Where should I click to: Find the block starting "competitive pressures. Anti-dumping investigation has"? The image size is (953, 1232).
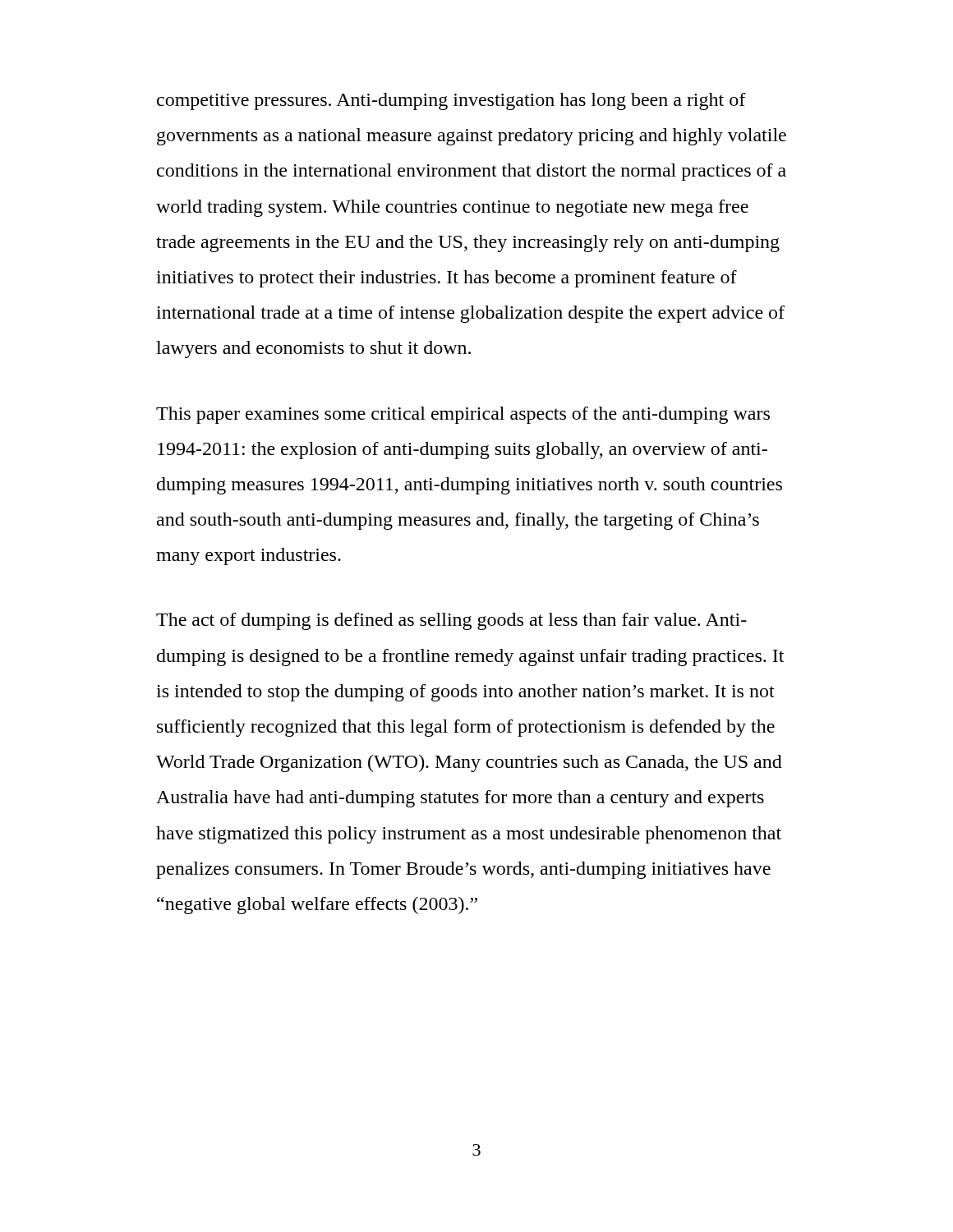point(451,101)
